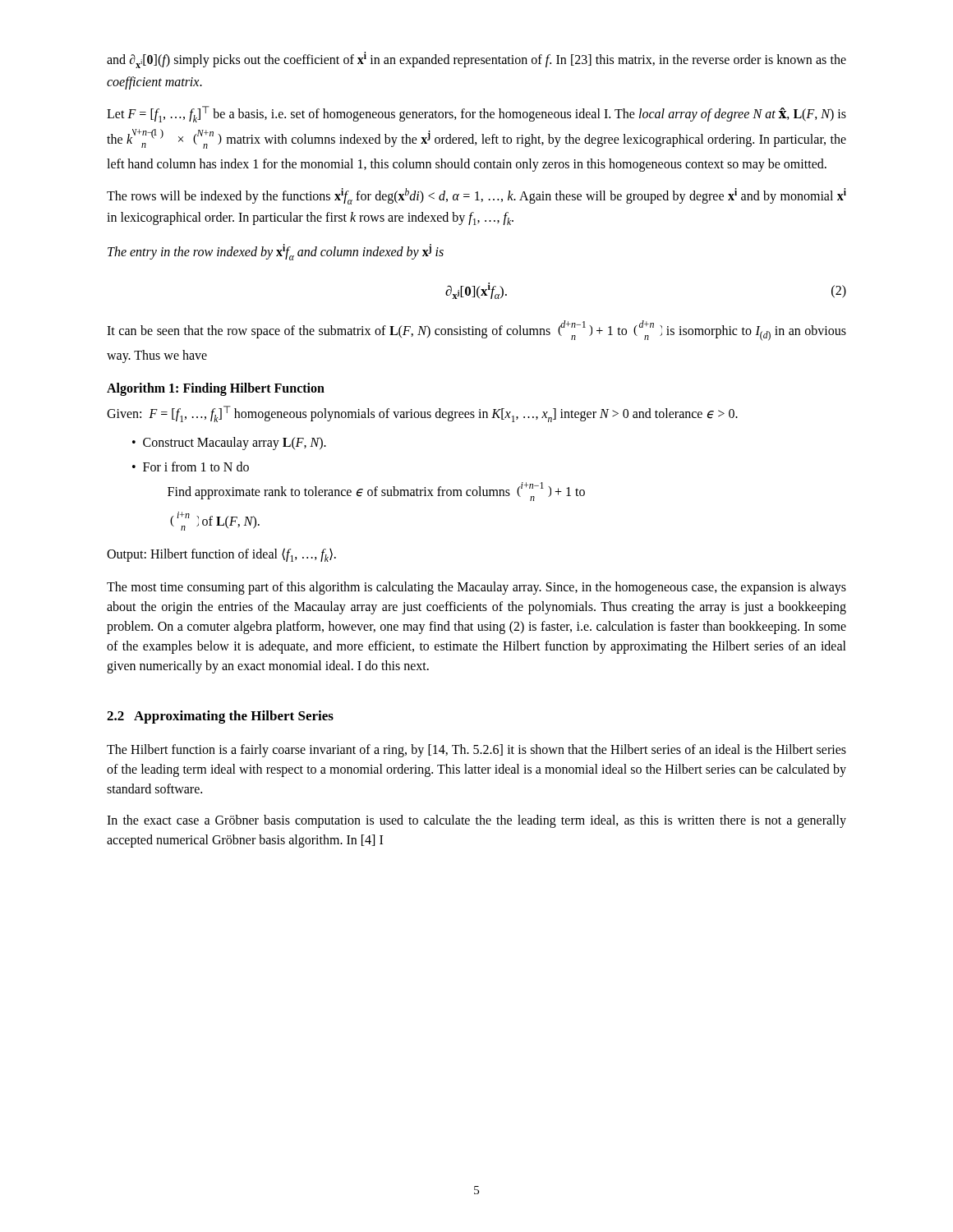
Task: Click on the text block starting "The rows will"
Action: coord(476,208)
